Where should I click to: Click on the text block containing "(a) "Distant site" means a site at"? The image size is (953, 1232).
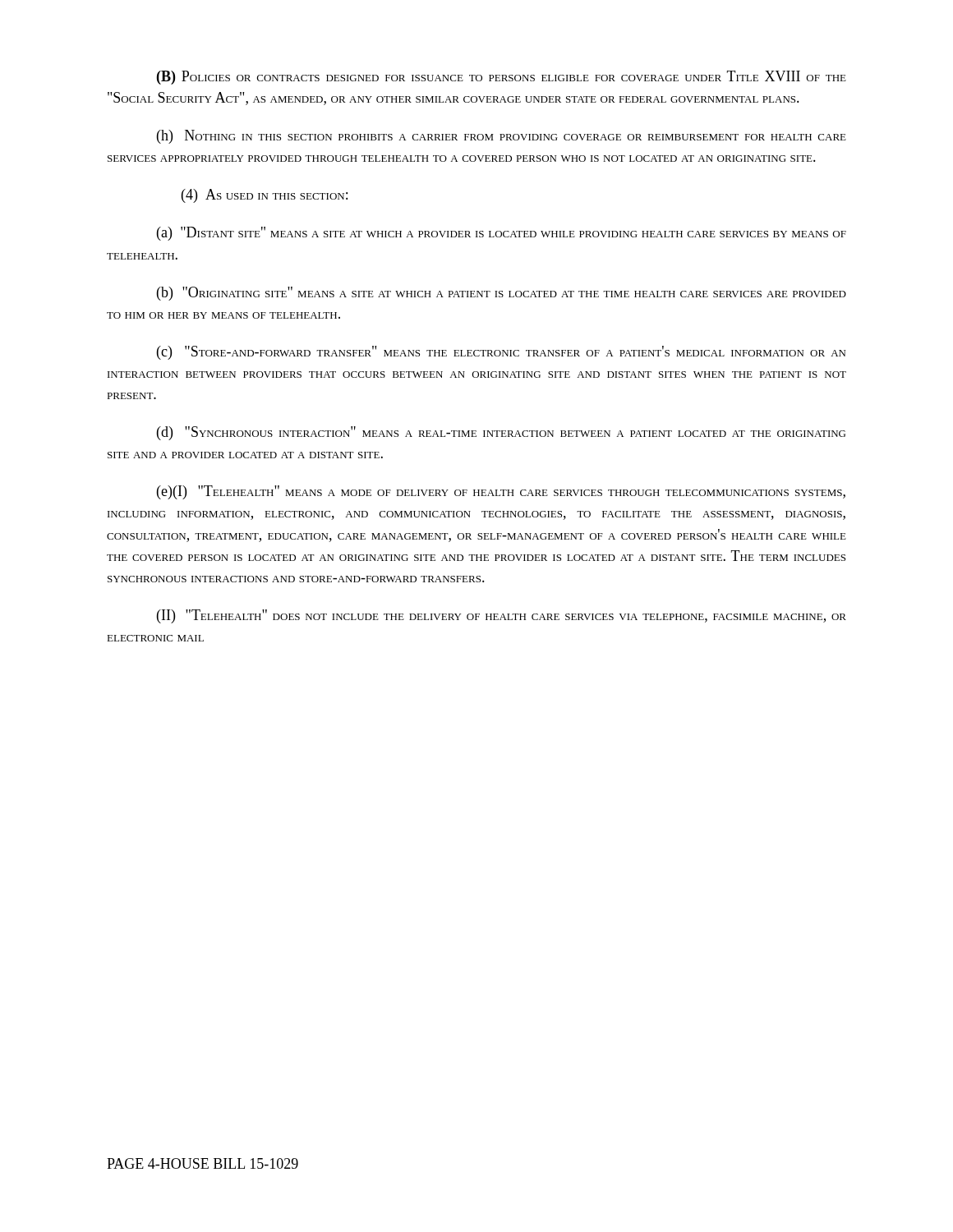point(476,244)
